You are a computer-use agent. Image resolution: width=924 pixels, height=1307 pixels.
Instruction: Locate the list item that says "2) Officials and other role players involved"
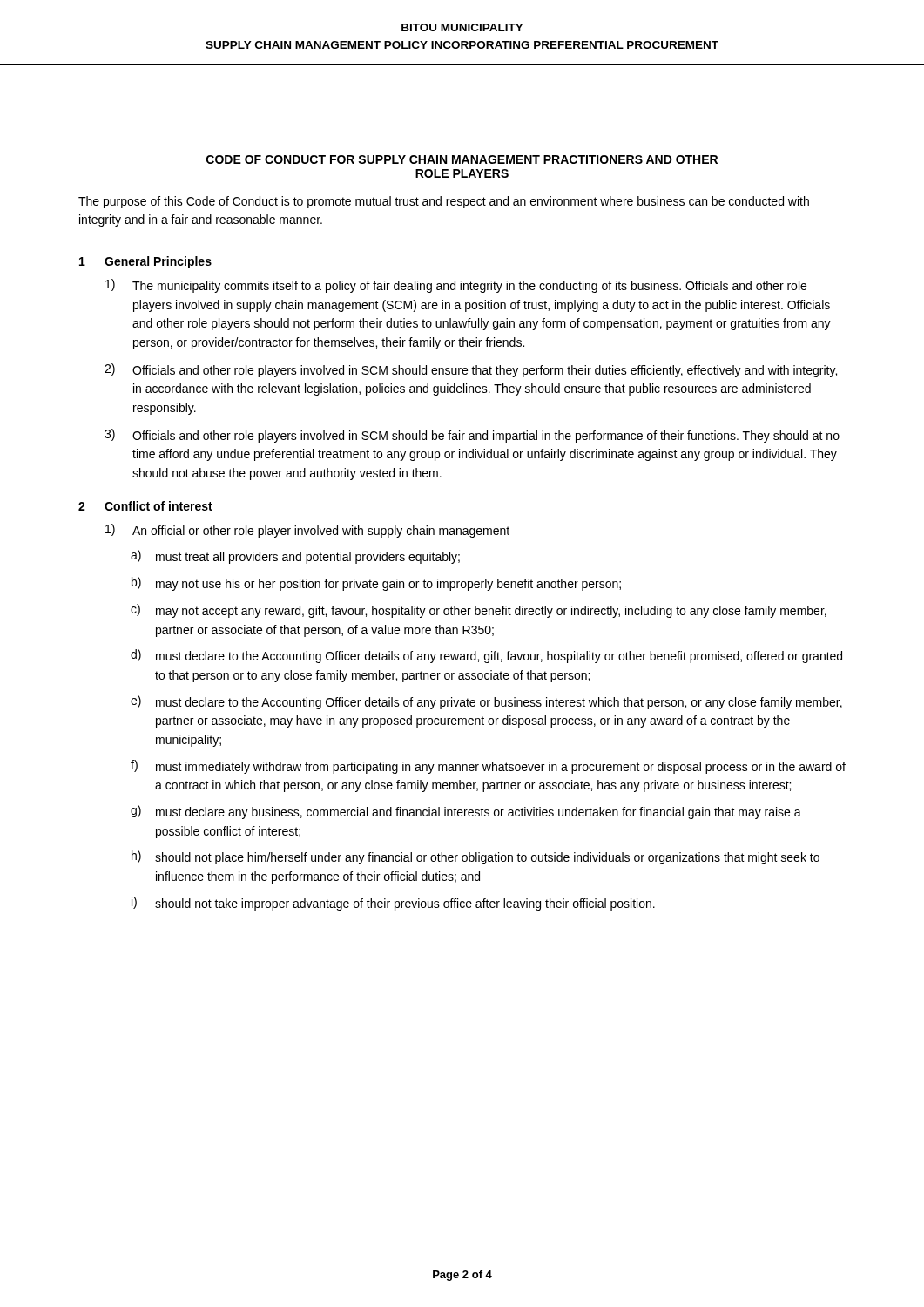[475, 390]
